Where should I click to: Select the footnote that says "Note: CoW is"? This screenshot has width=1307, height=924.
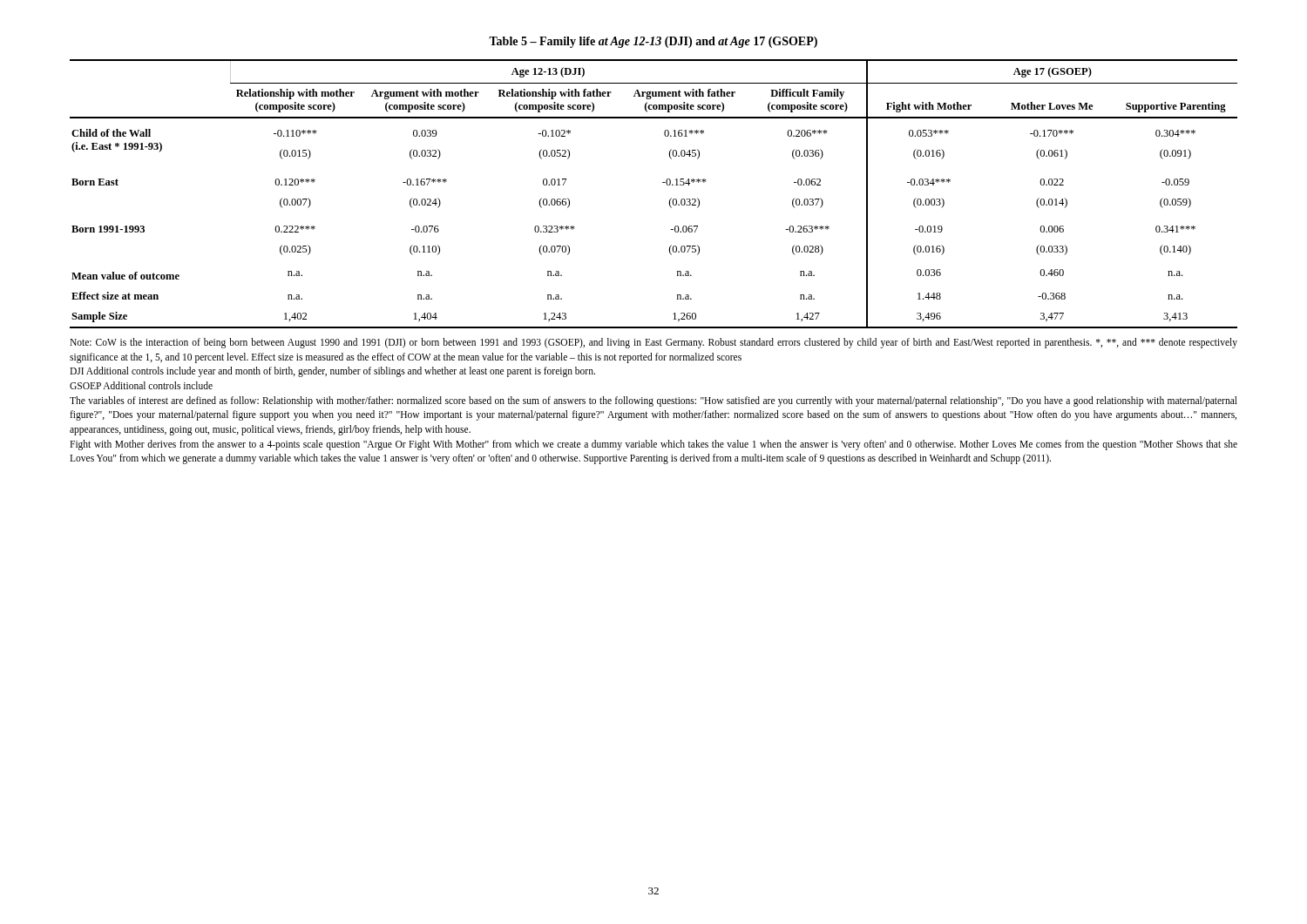pos(654,400)
